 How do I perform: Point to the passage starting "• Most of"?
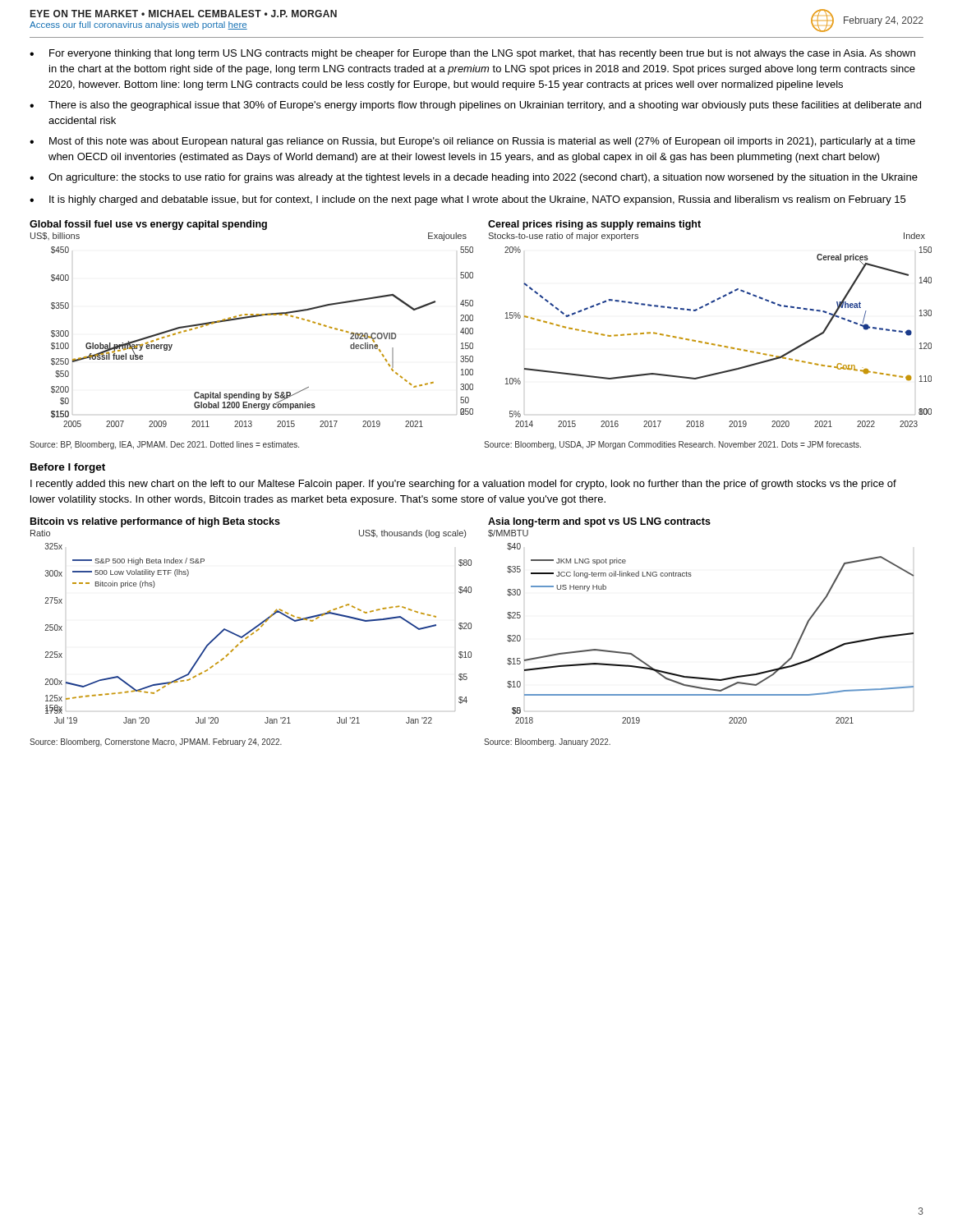point(476,149)
